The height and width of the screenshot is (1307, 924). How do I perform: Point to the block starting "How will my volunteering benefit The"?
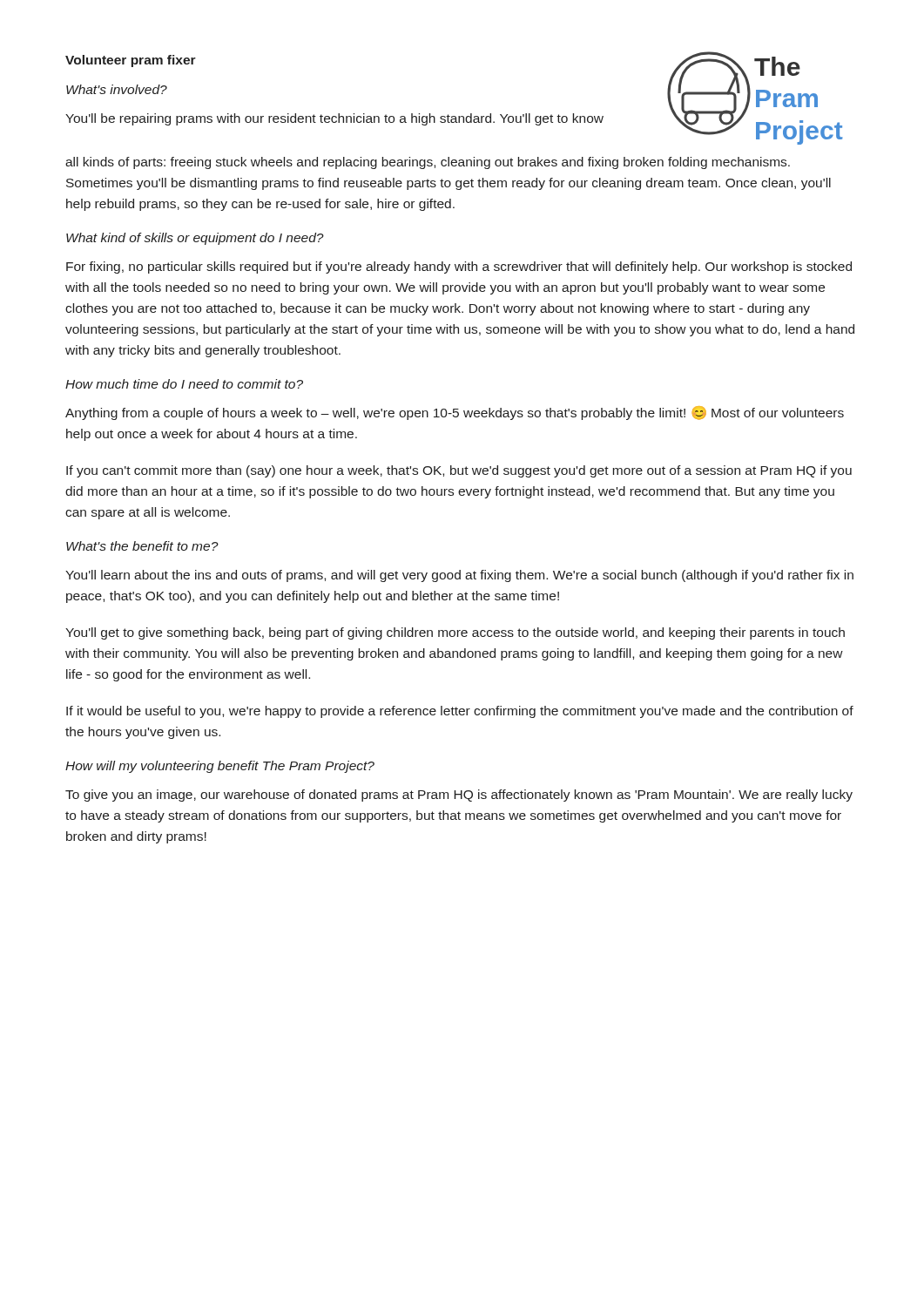click(220, 766)
